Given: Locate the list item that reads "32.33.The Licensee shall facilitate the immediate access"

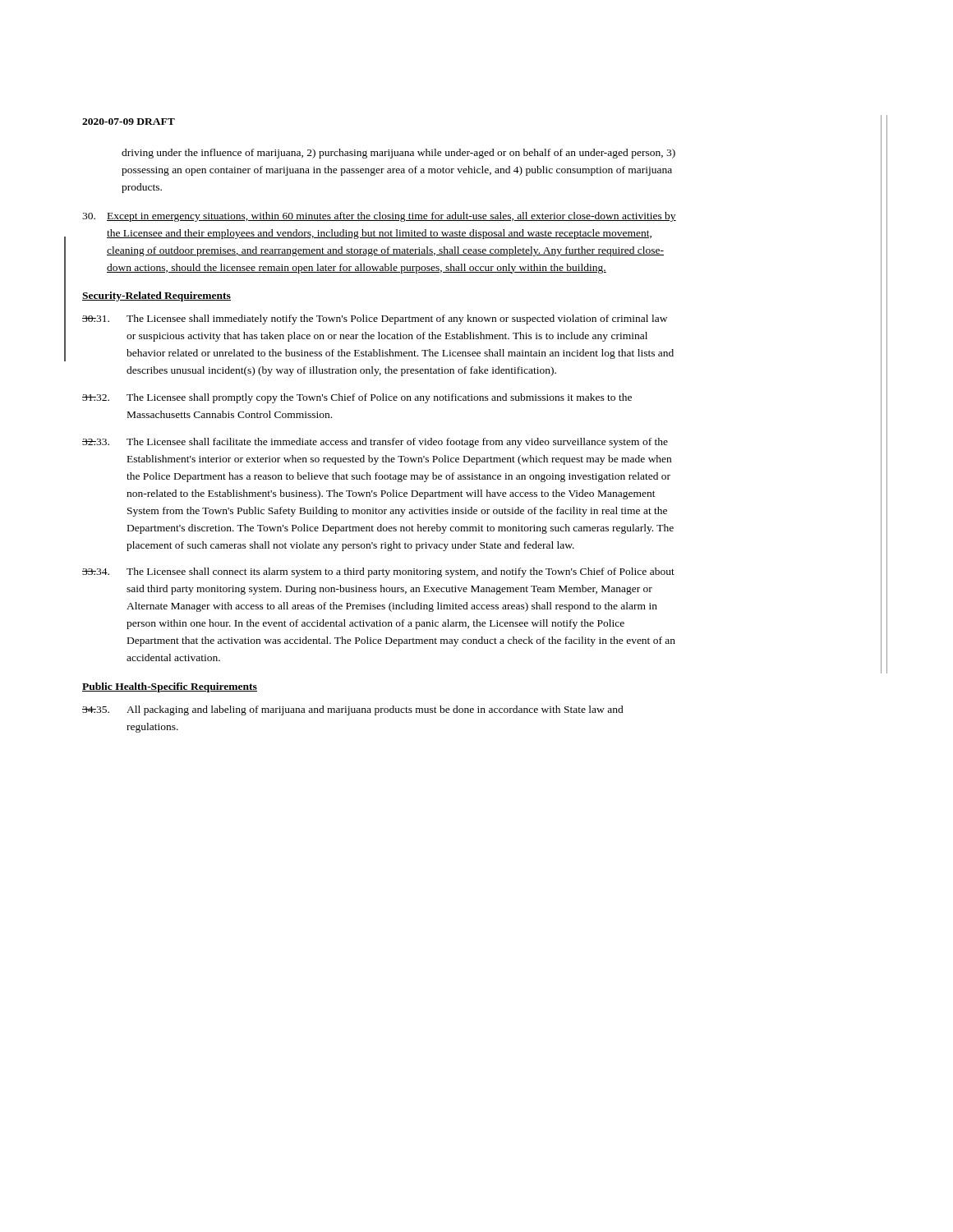Looking at the screenshot, I should [380, 494].
